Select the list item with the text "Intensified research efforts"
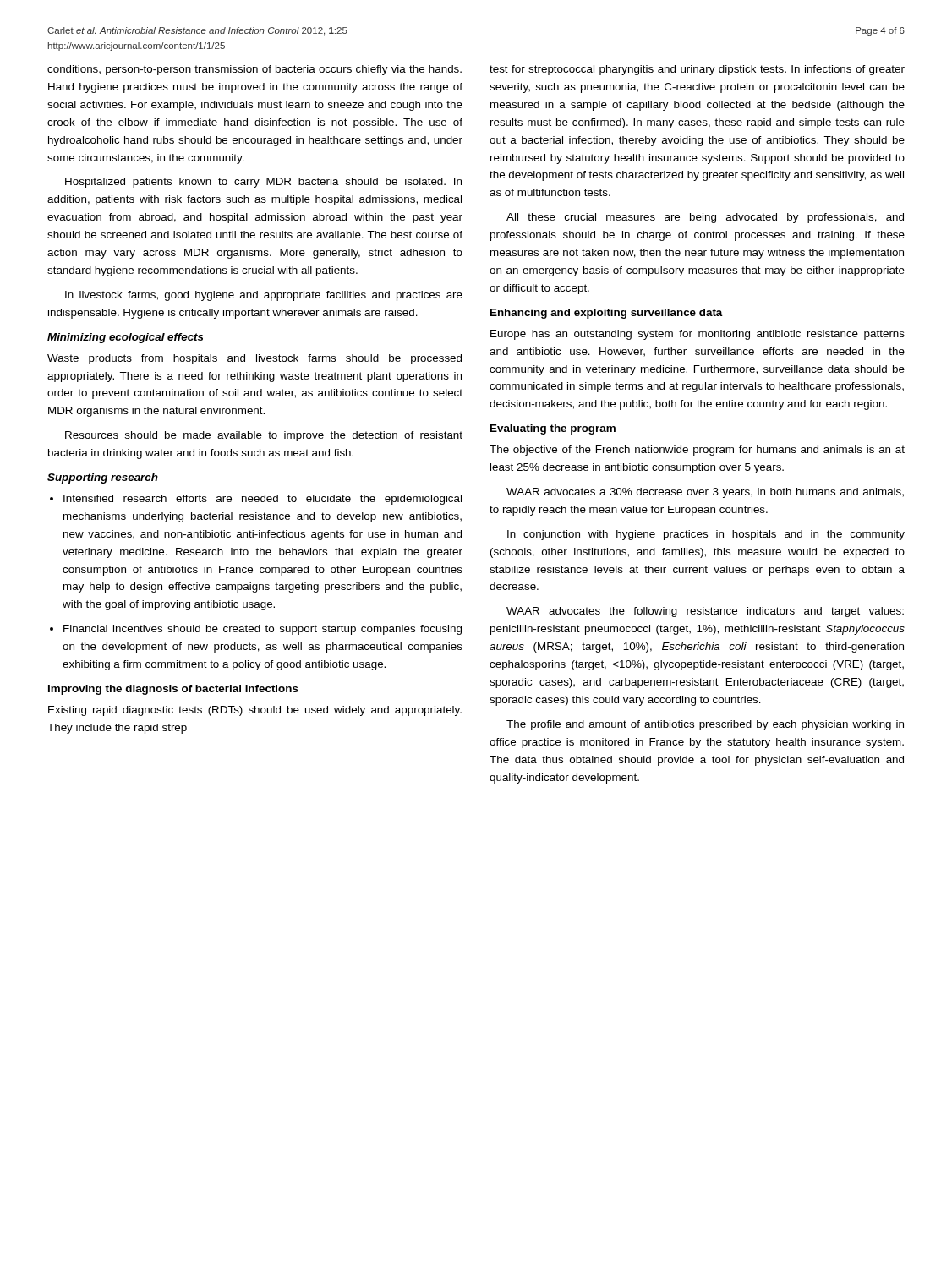Screen dimensions: 1268x952 click(x=263, y=552)
